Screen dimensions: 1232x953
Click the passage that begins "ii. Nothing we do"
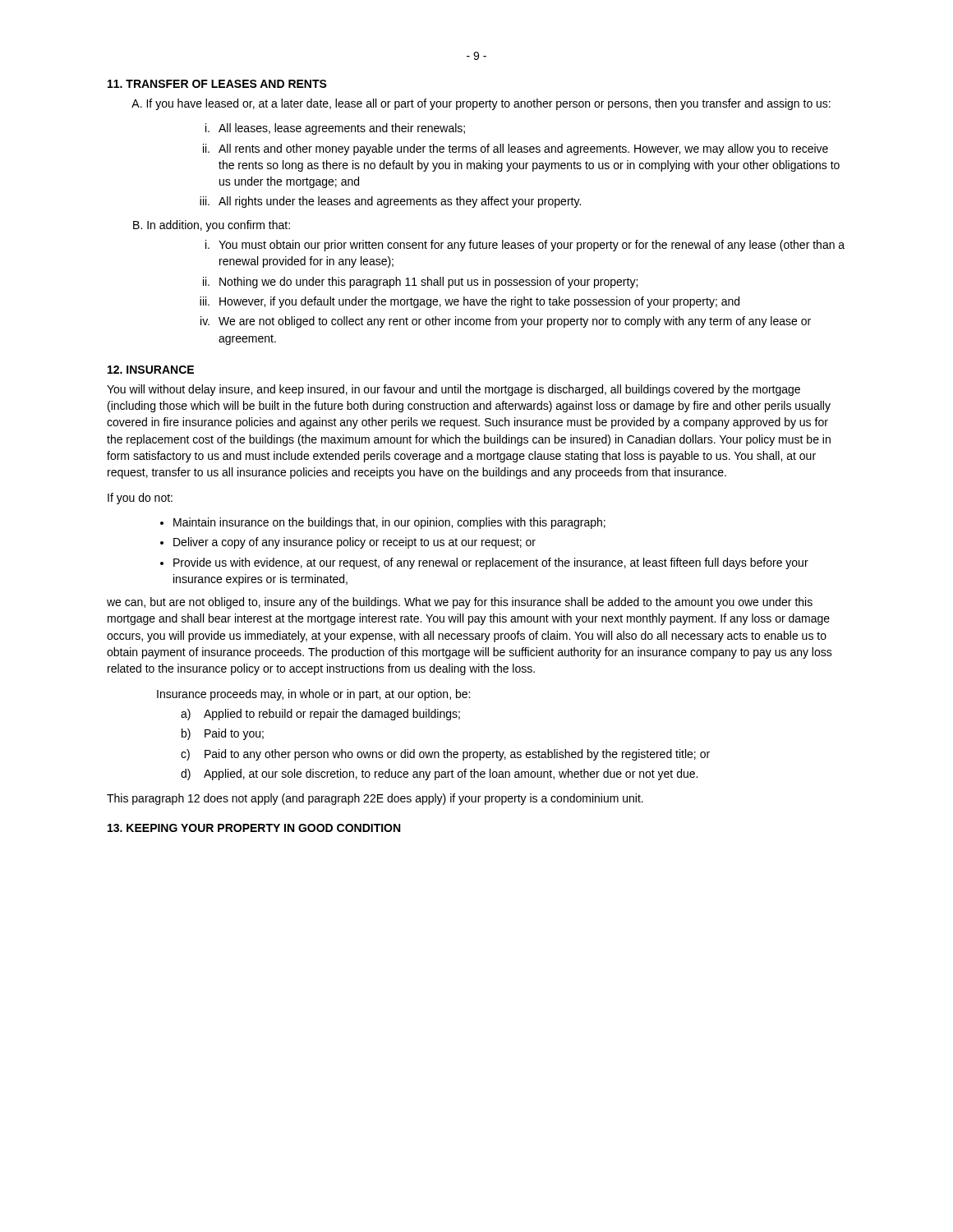[513, 282]
